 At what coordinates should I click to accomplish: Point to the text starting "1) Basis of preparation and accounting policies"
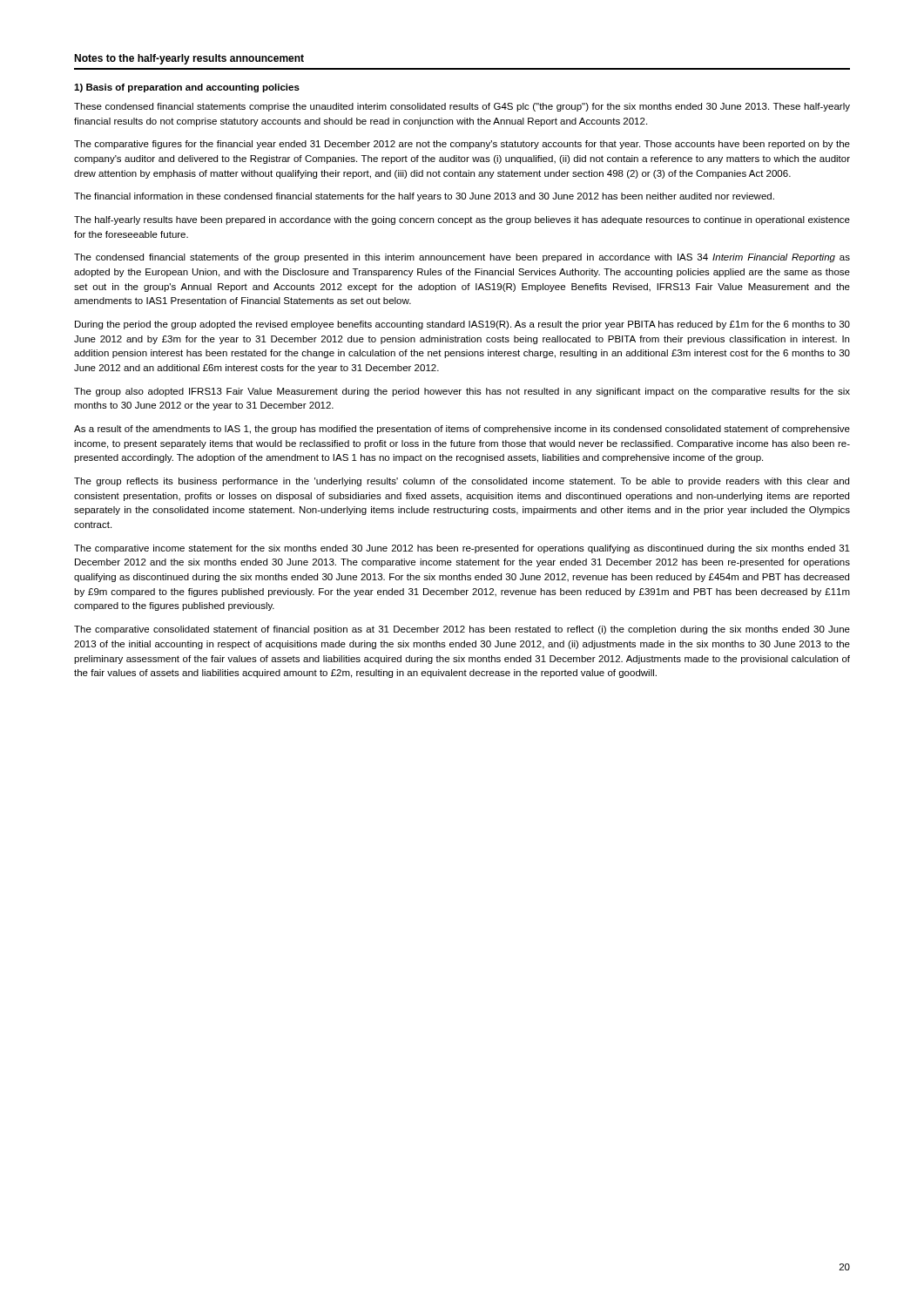pos(187,87)
